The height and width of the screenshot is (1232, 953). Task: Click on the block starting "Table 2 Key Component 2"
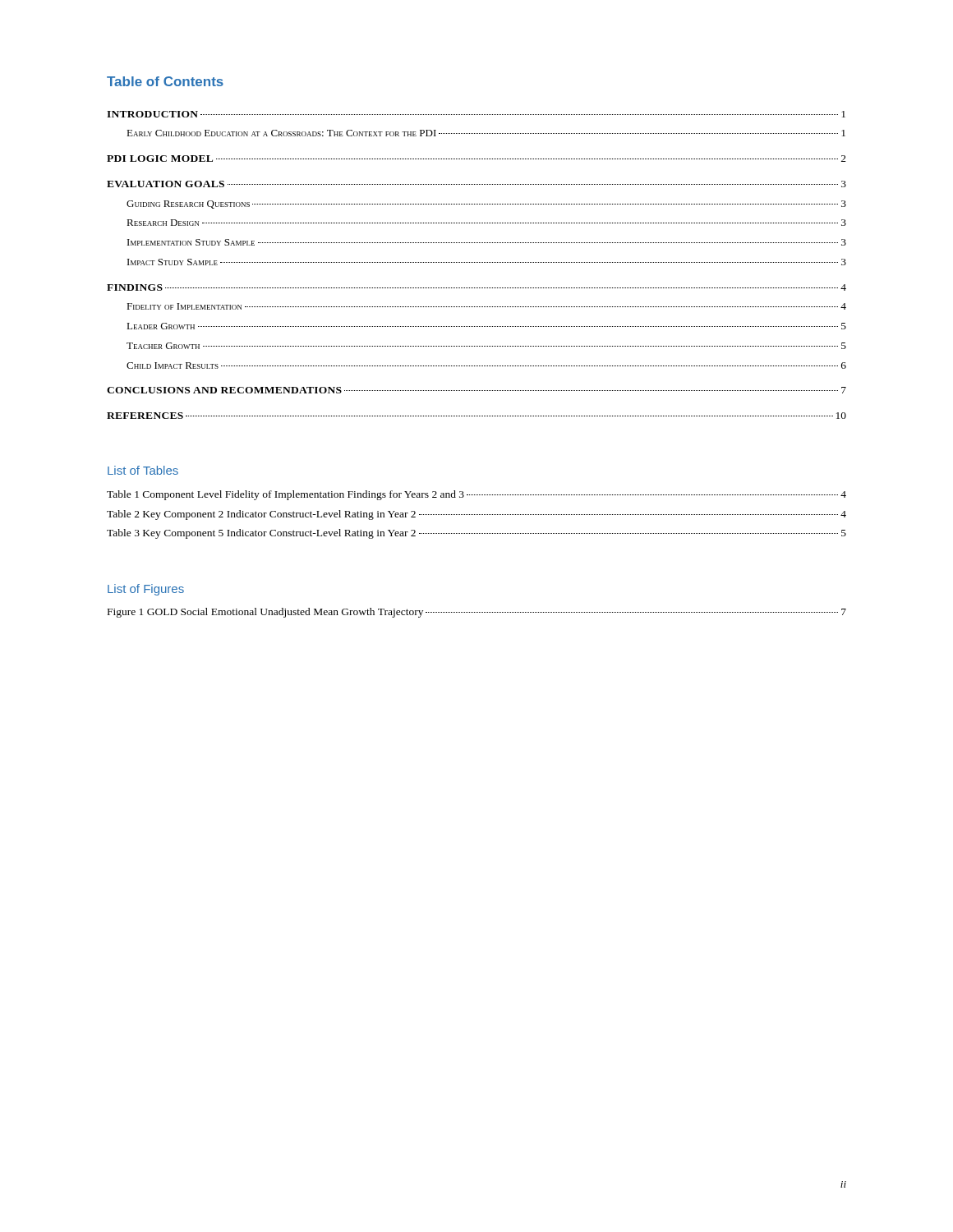click(476, 514)
